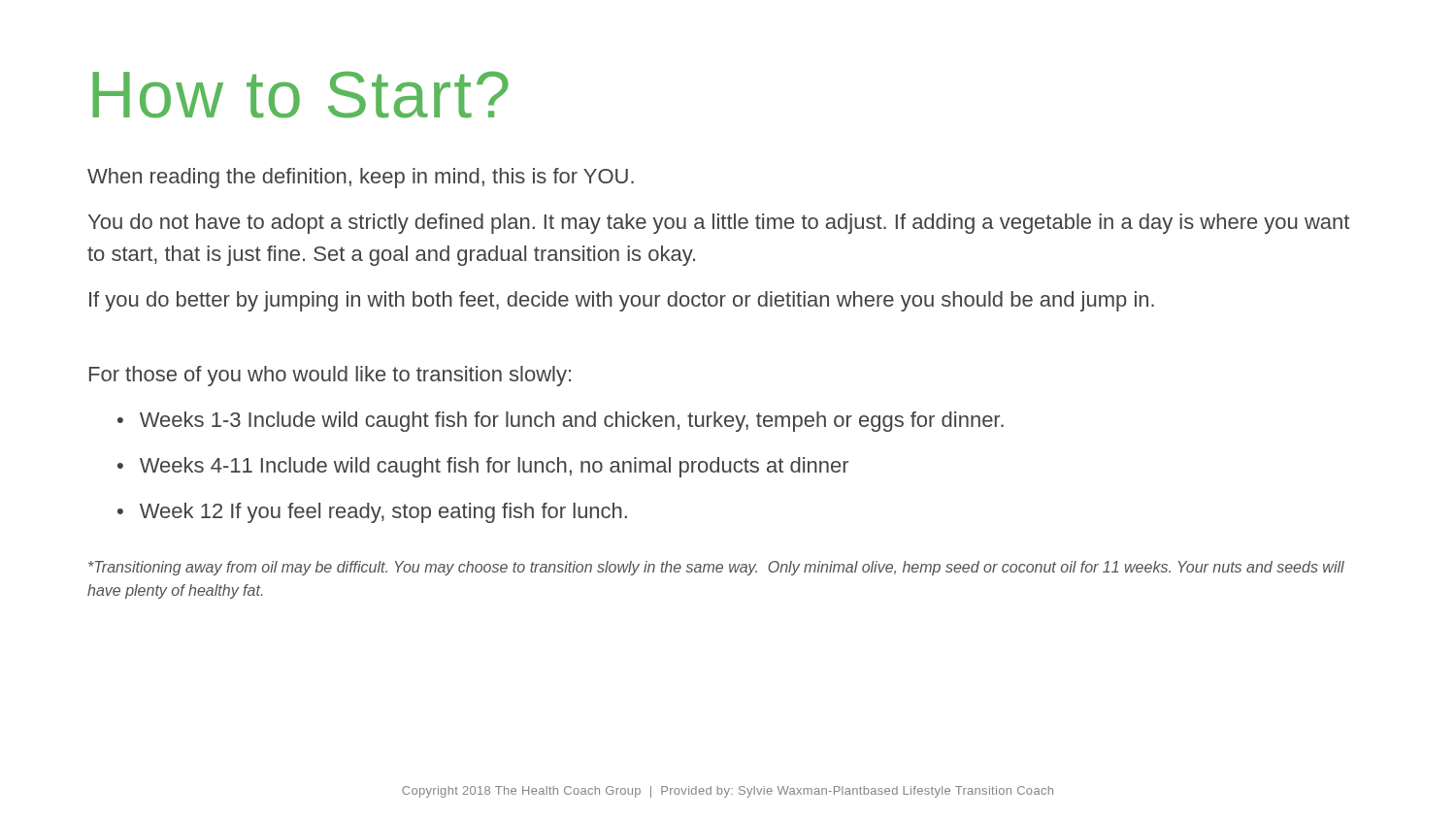Select the list item that reads "Weeks 1-3 Include wild"
The image size is (1456, 819).
[572, 419]
